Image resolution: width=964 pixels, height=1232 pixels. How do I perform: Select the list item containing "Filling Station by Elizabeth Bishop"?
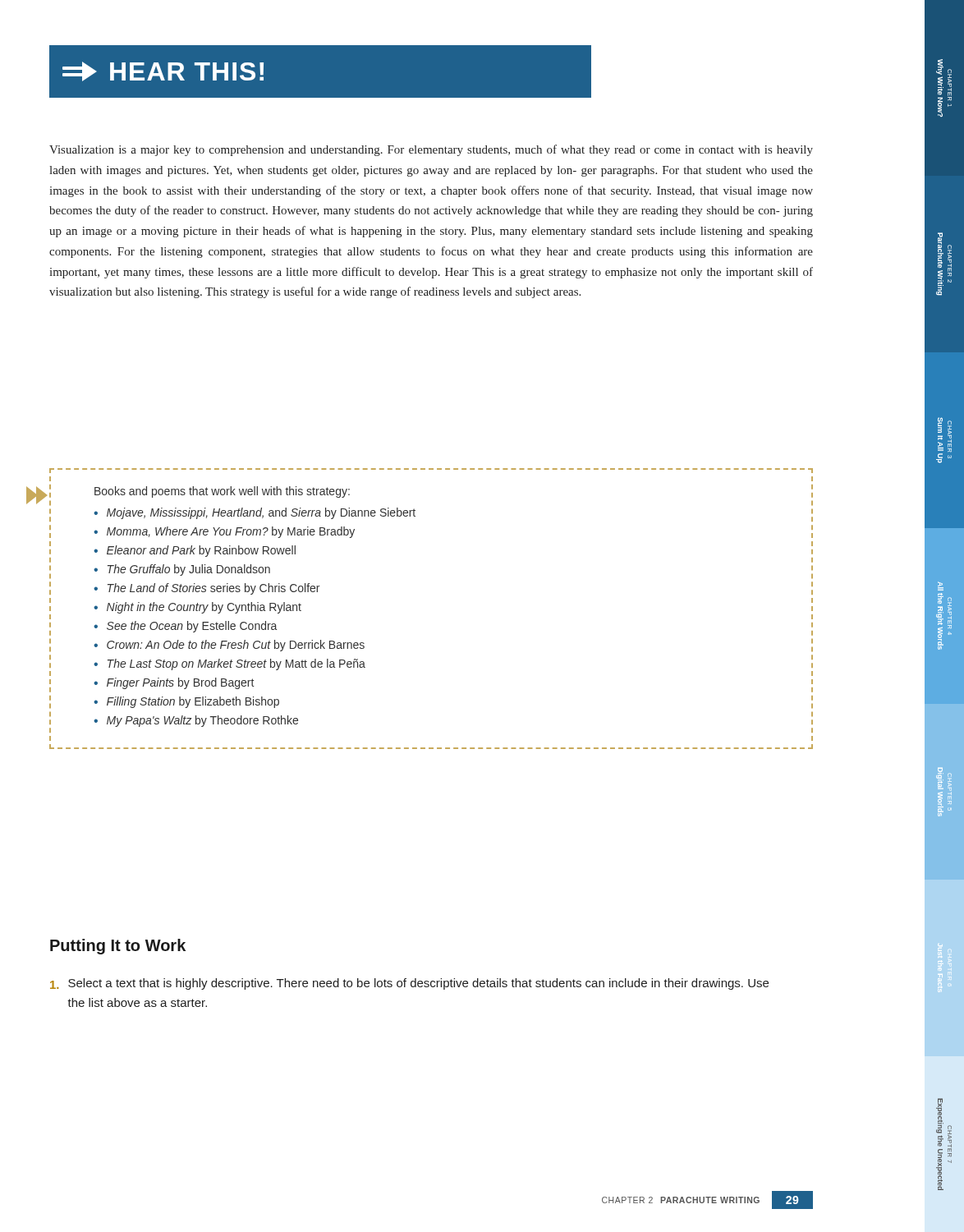[x=193, y=701]
